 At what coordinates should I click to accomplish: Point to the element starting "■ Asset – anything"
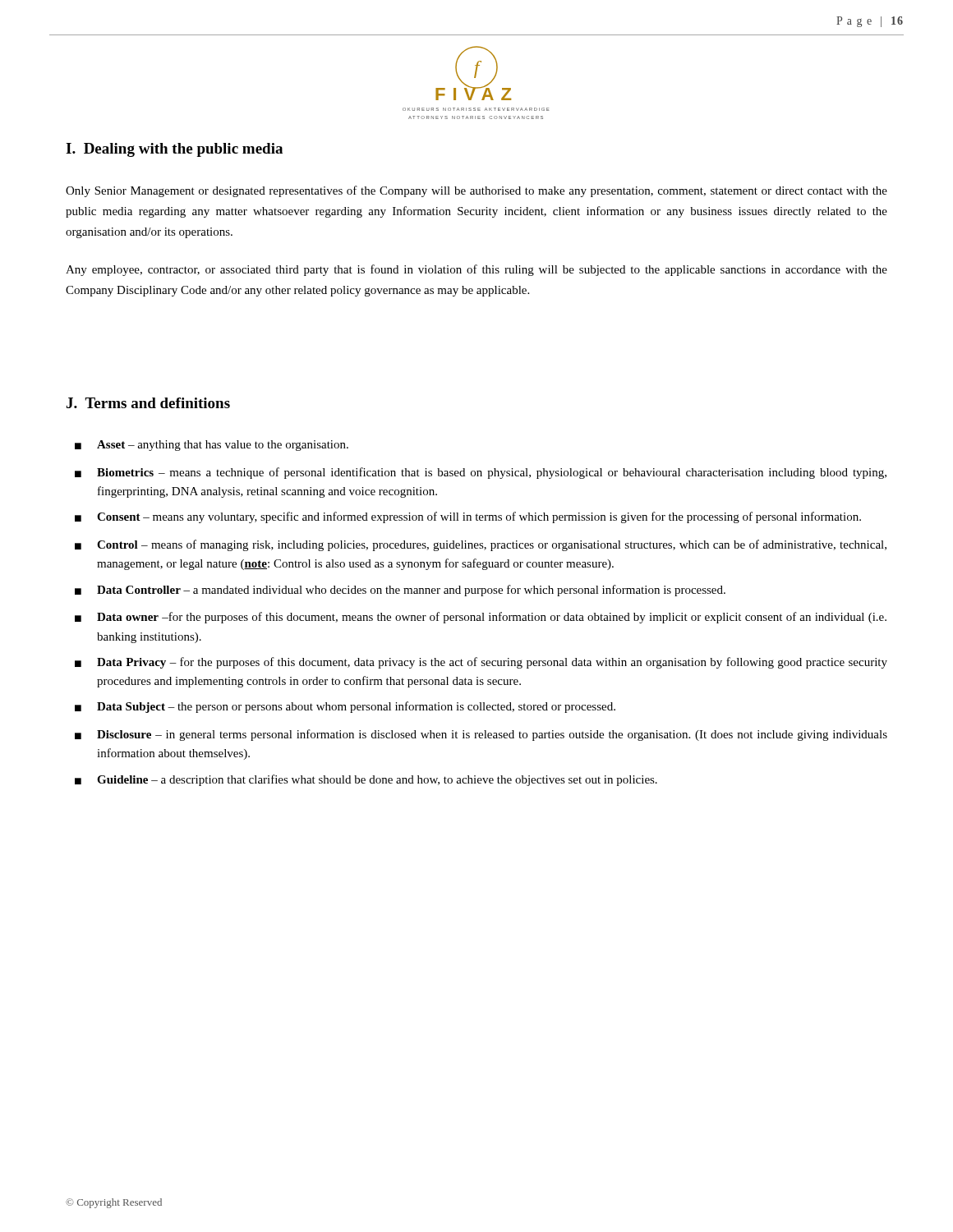tap(212, 446)
